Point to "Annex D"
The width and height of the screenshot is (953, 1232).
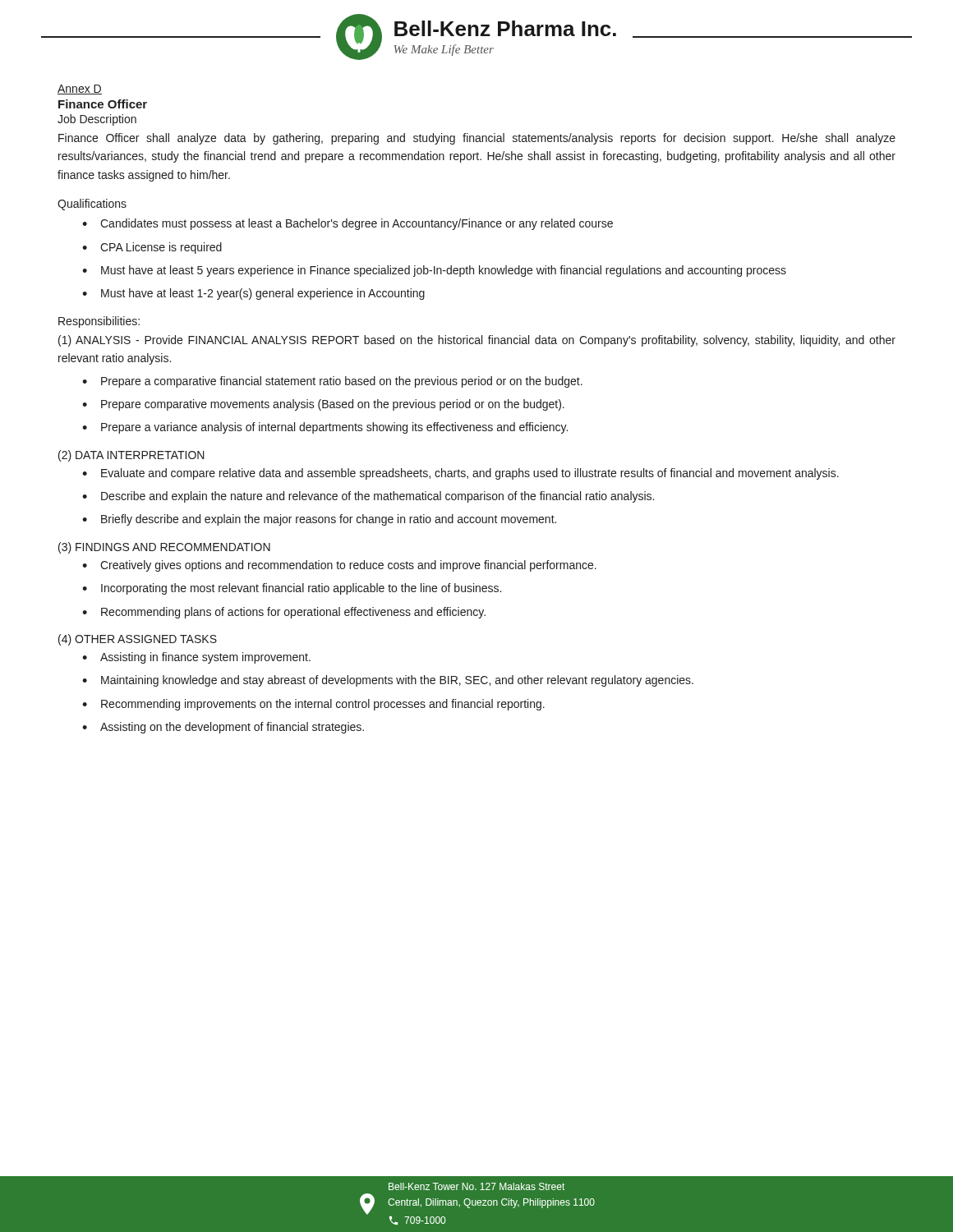click(x=80, y=89)
